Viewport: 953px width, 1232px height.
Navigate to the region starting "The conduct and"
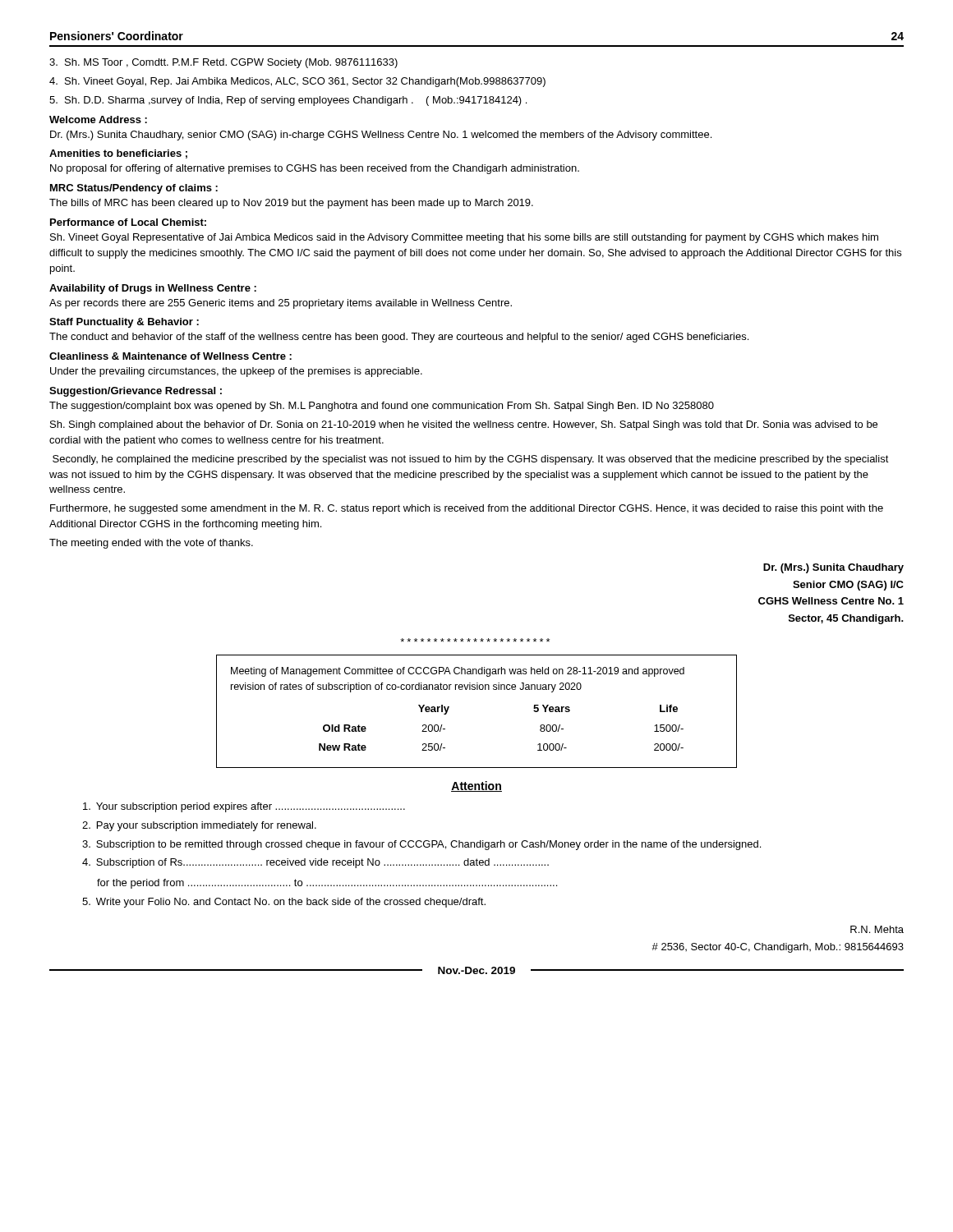tap(399, 337)
